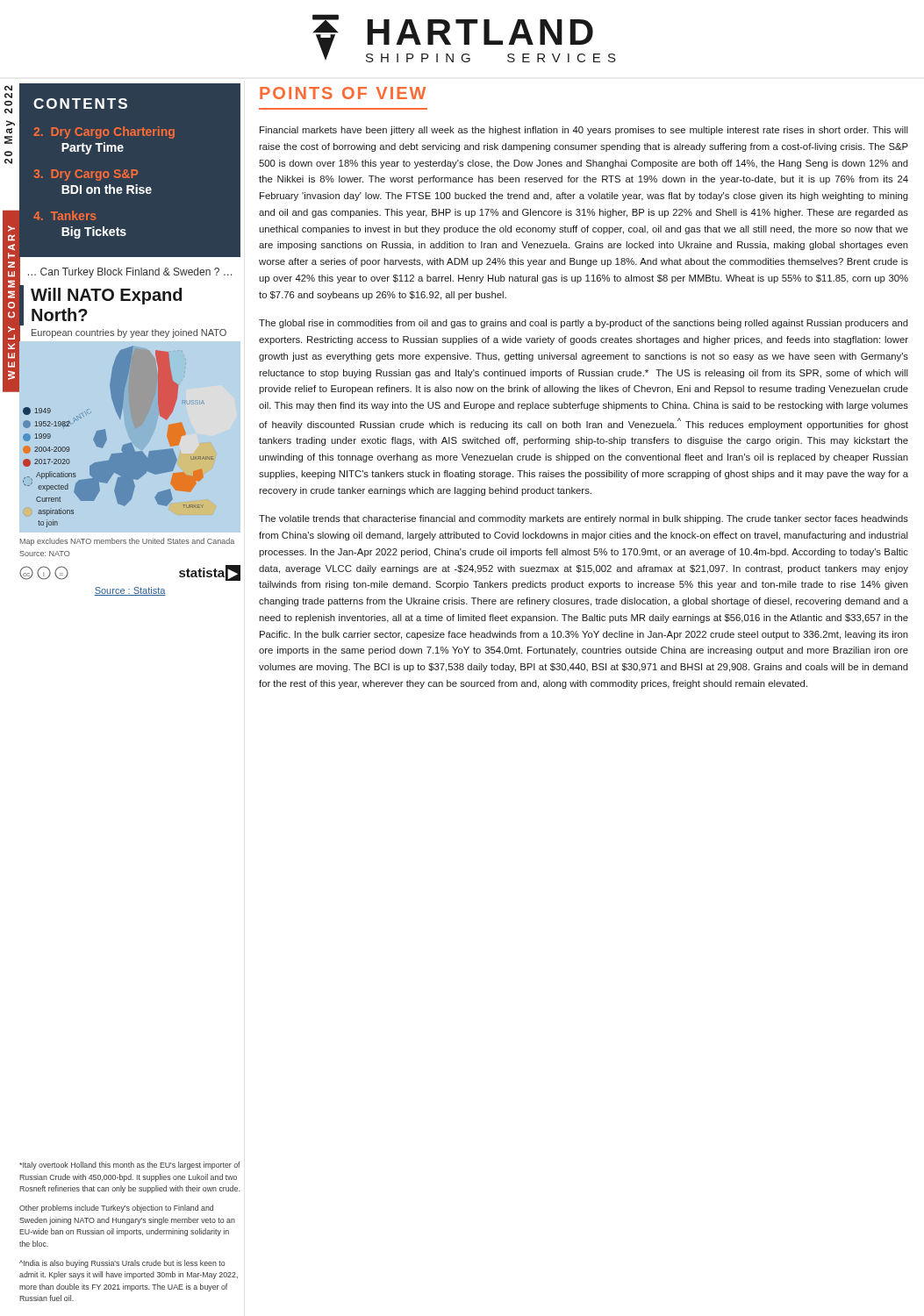Locate the element starting "Map excludes NATO members the United"
This screenshot has width=924, height=1316.
click(x=127, y=547)
